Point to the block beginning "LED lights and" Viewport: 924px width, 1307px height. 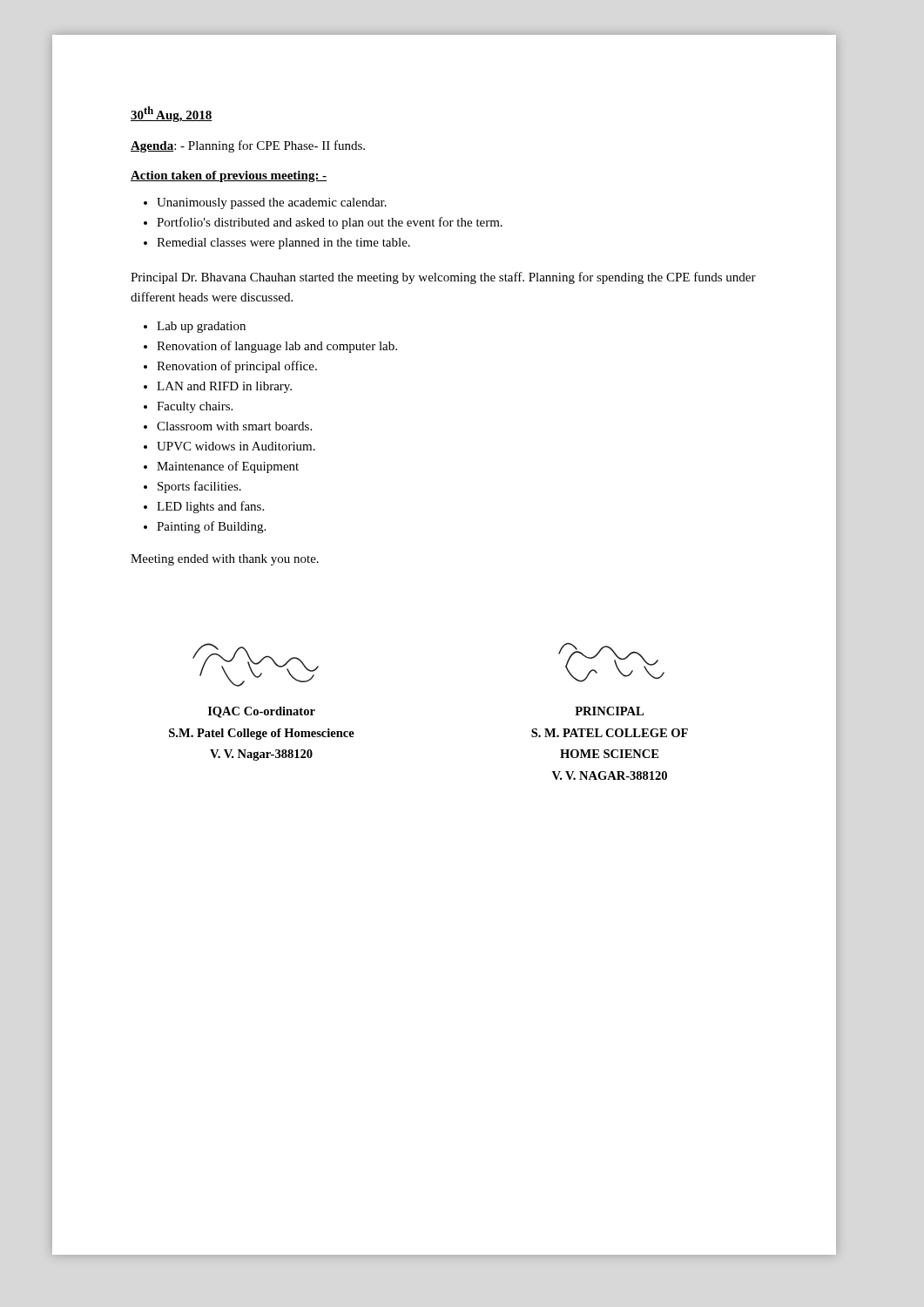click(x=211, y=506)
